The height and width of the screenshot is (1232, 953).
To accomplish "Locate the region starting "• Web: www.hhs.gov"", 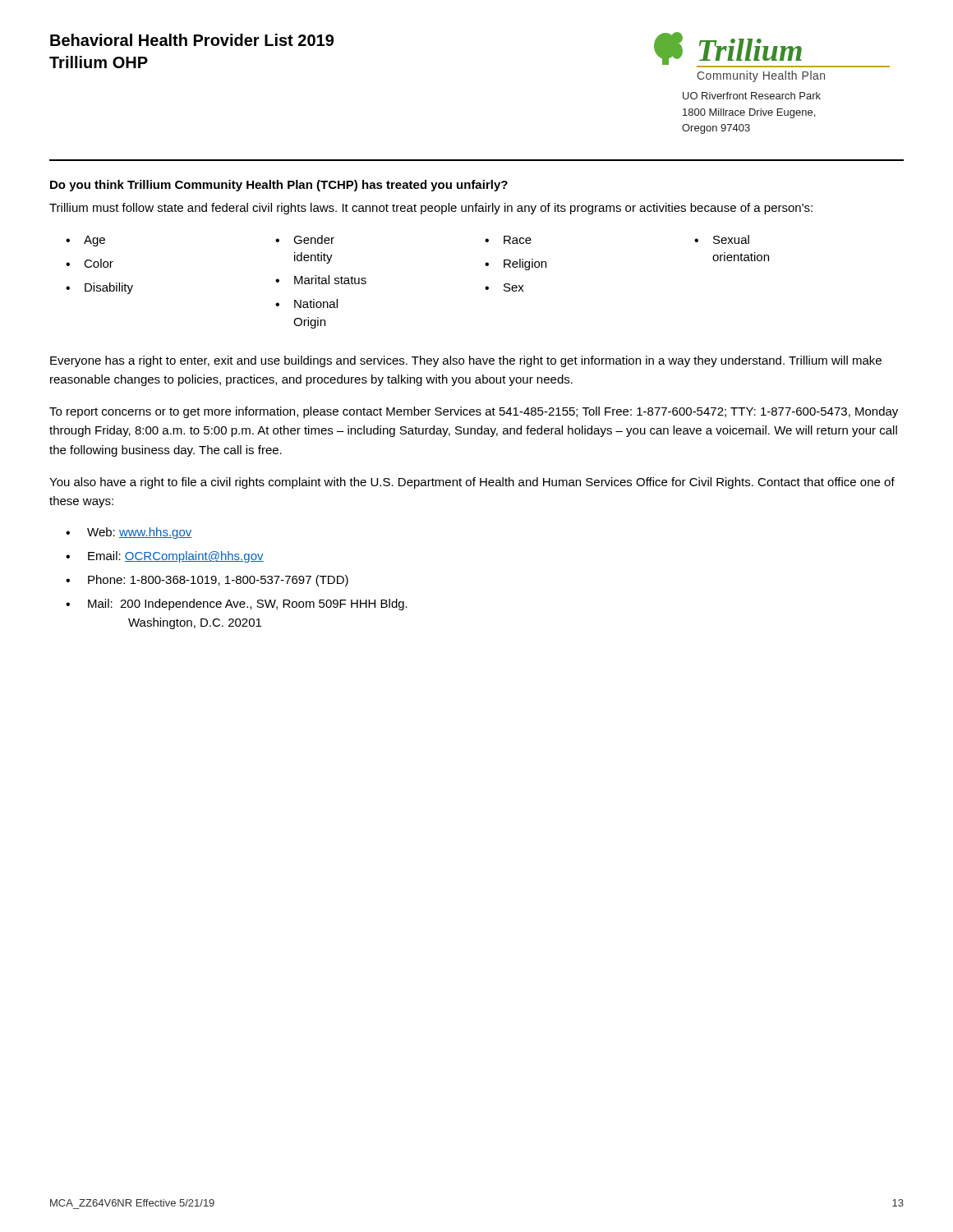I will coord(129,533).
